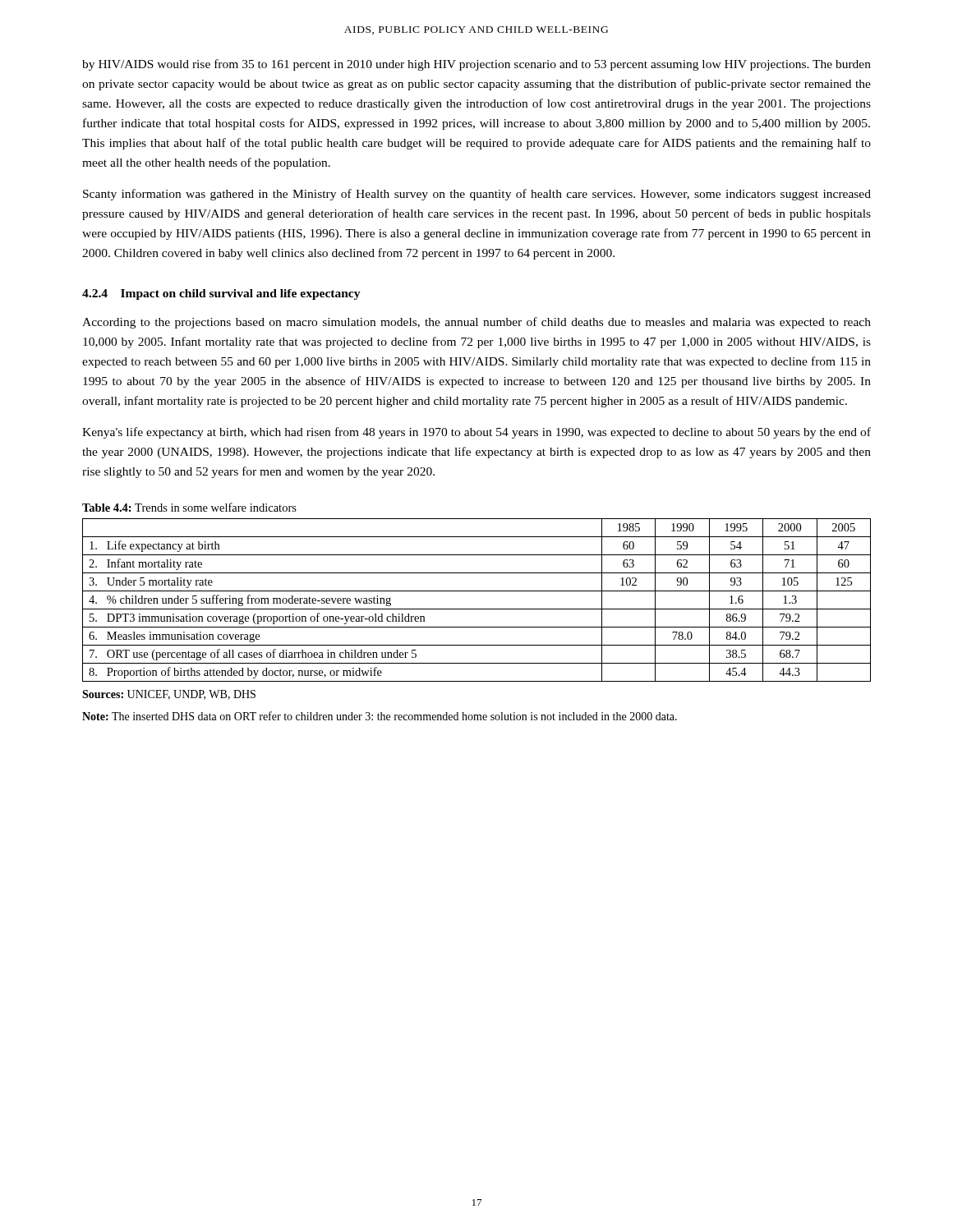Screen dimensions: 1232x953
Task: Locate the table with the text "6. Measles immunisation"
Action: (476, 600)
